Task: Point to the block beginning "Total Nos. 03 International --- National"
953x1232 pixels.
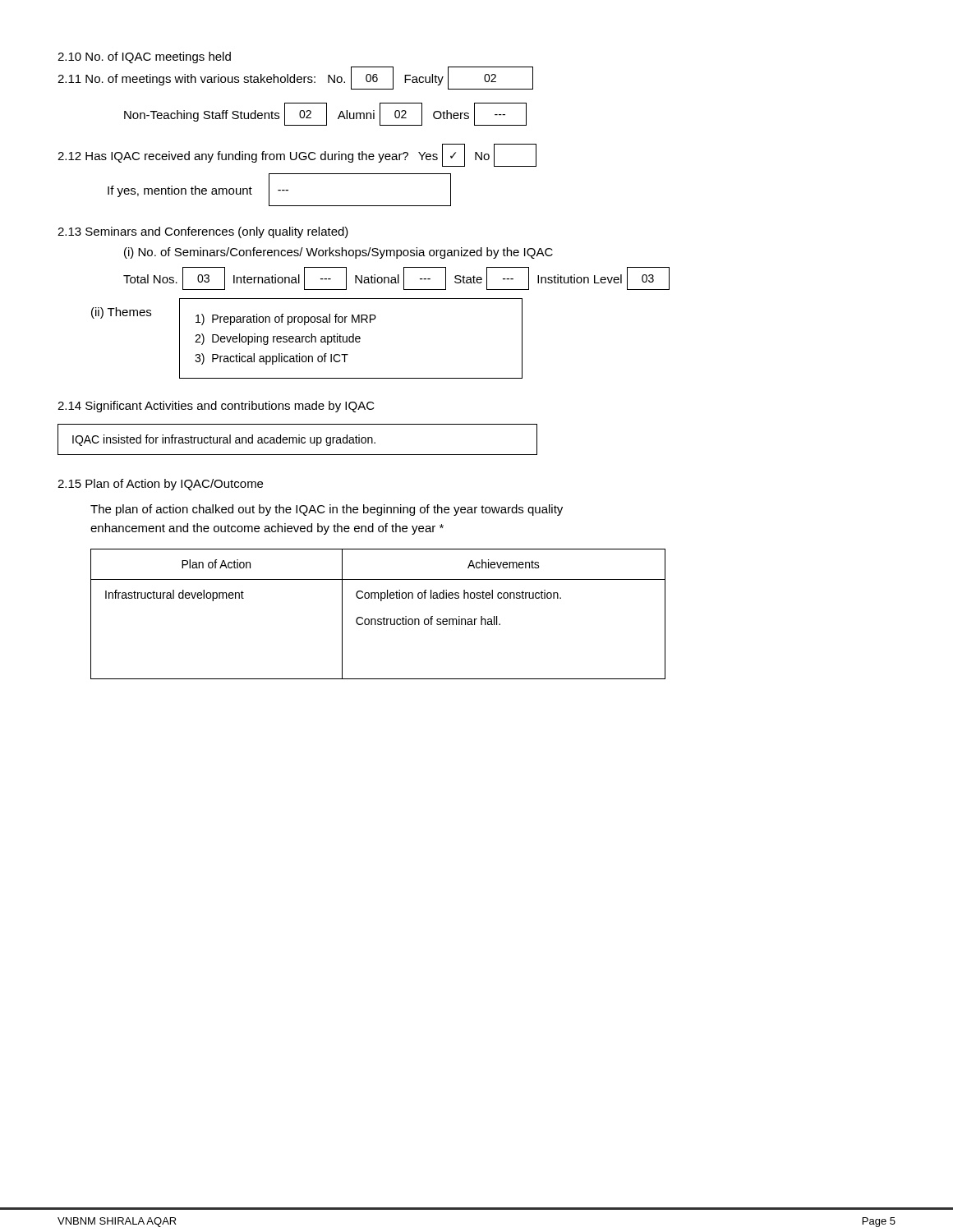Action: point(509,278)
